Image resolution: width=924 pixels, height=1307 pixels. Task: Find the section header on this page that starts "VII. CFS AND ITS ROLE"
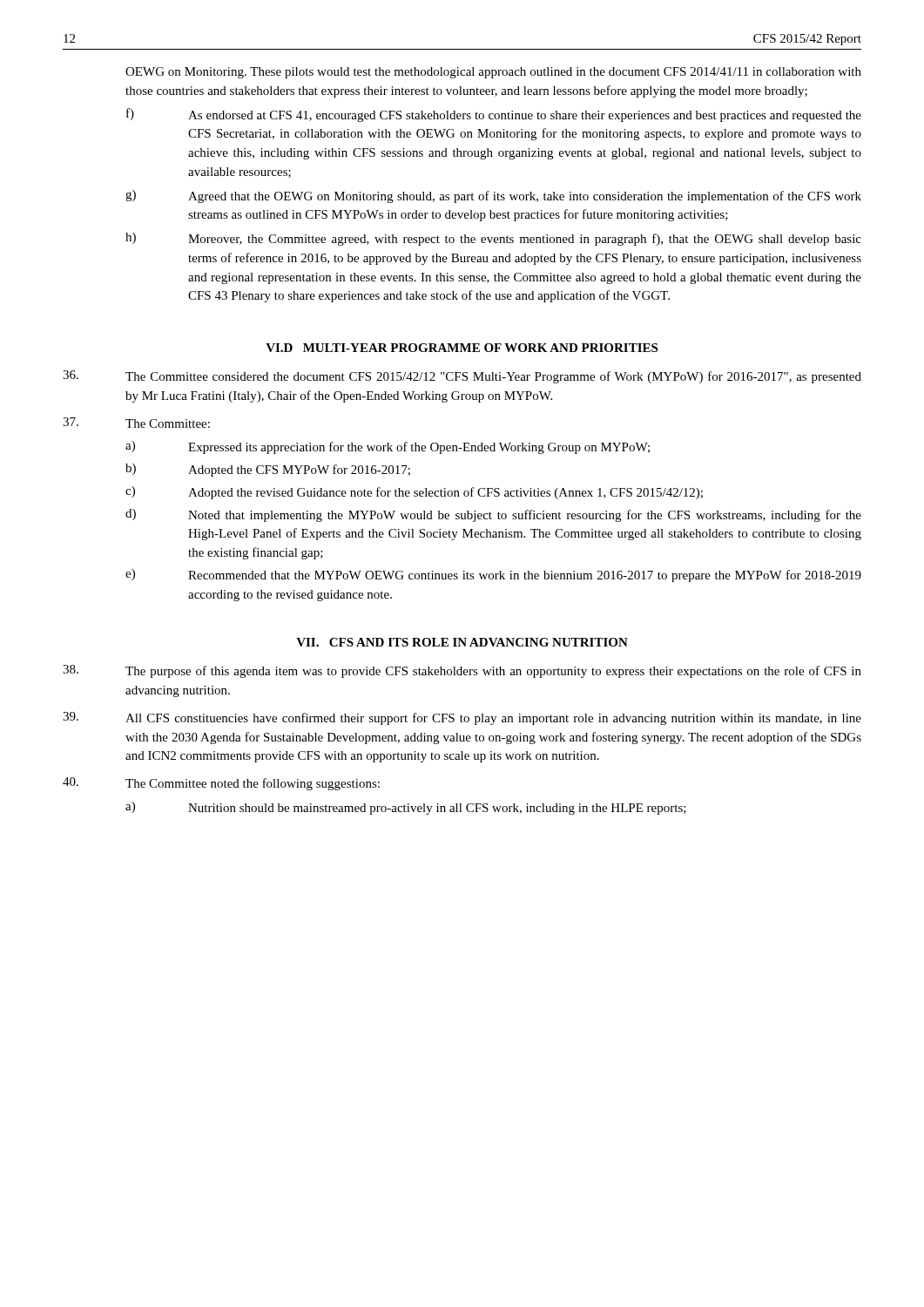tap(462, 642)
